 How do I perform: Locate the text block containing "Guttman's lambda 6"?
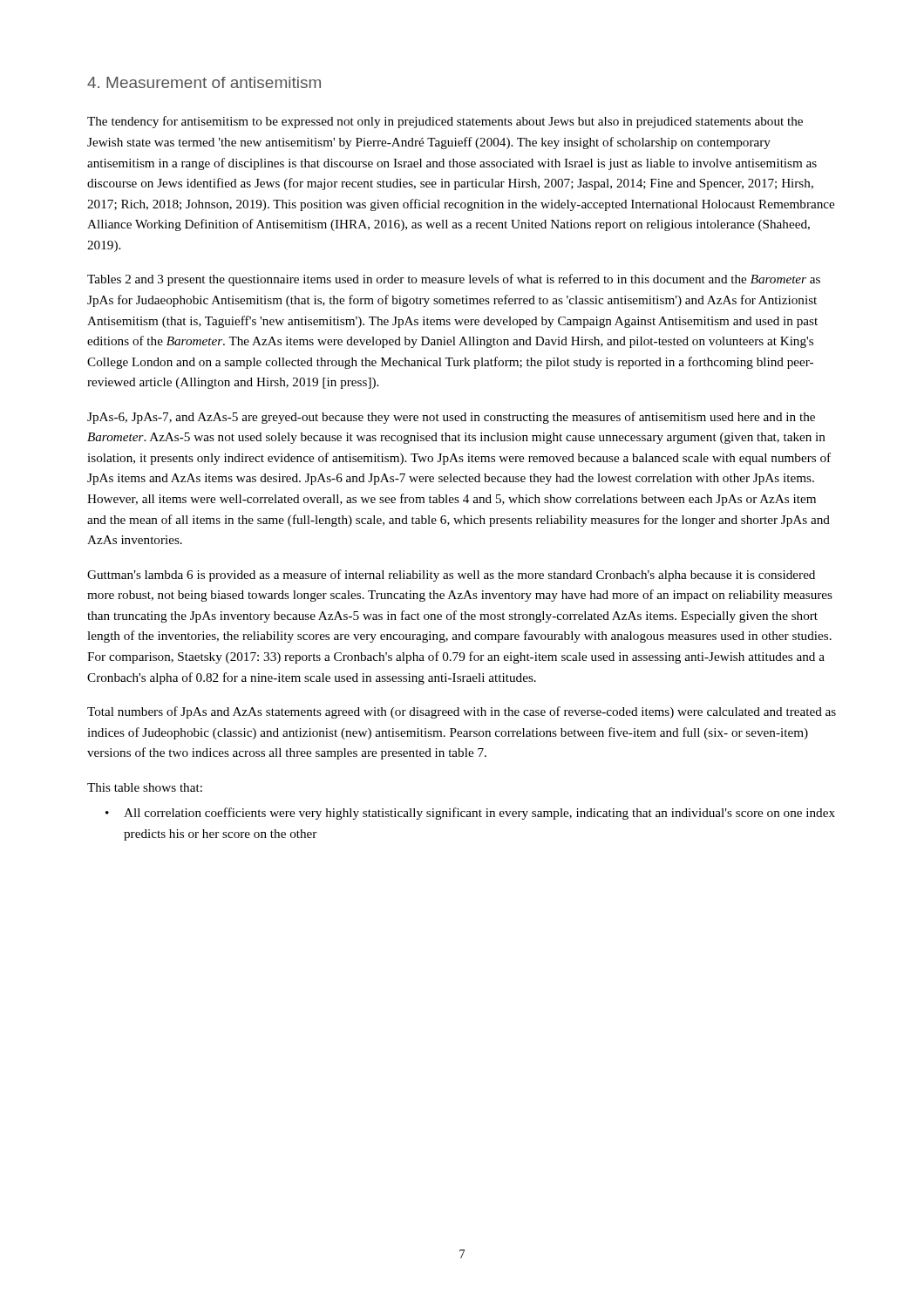pyautogui.click(x=460, y=625)
